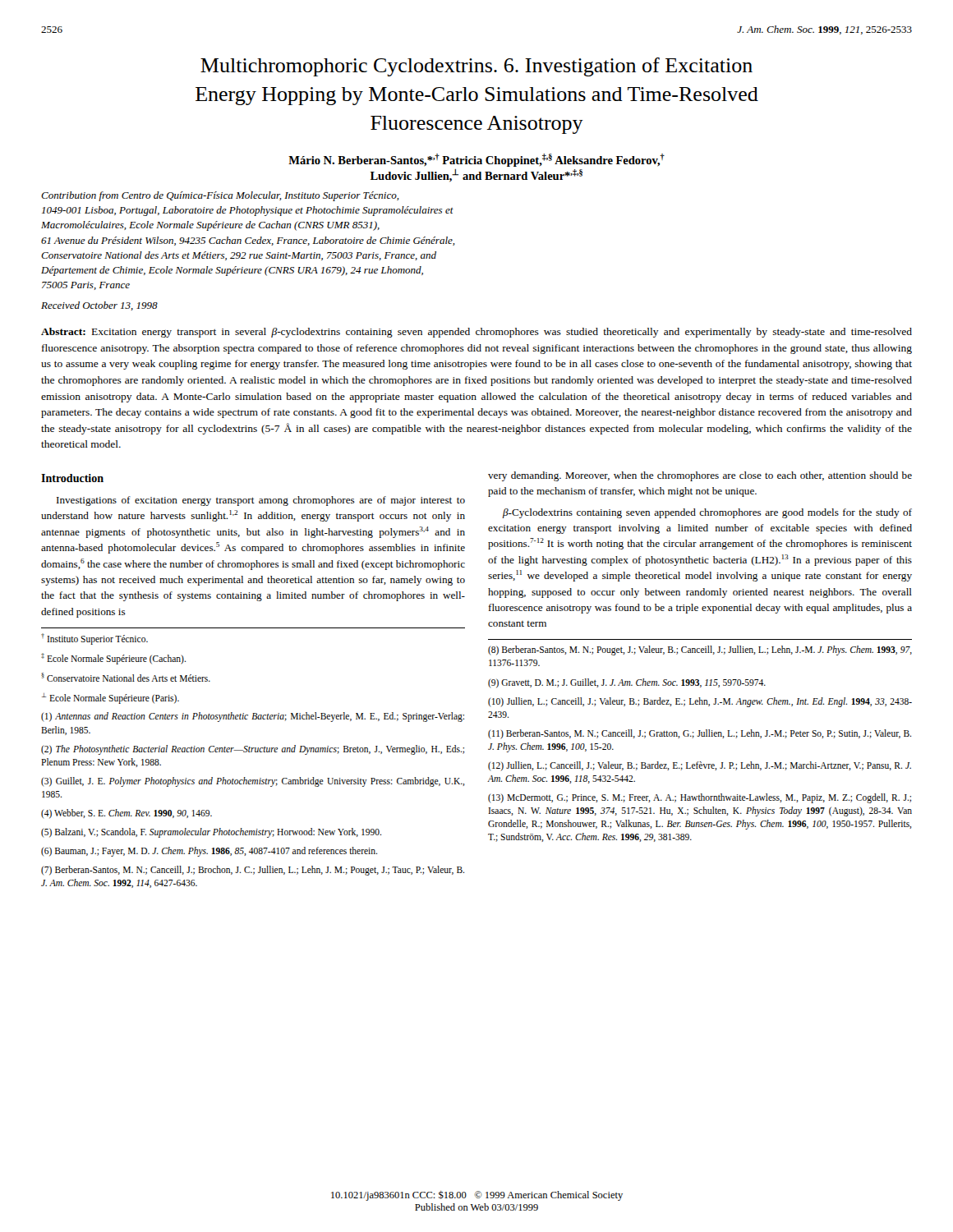The image size is (953, 1232).
Task: Point to the region starting "Abstract: Excitation energy"
Action: coord(476,388)
